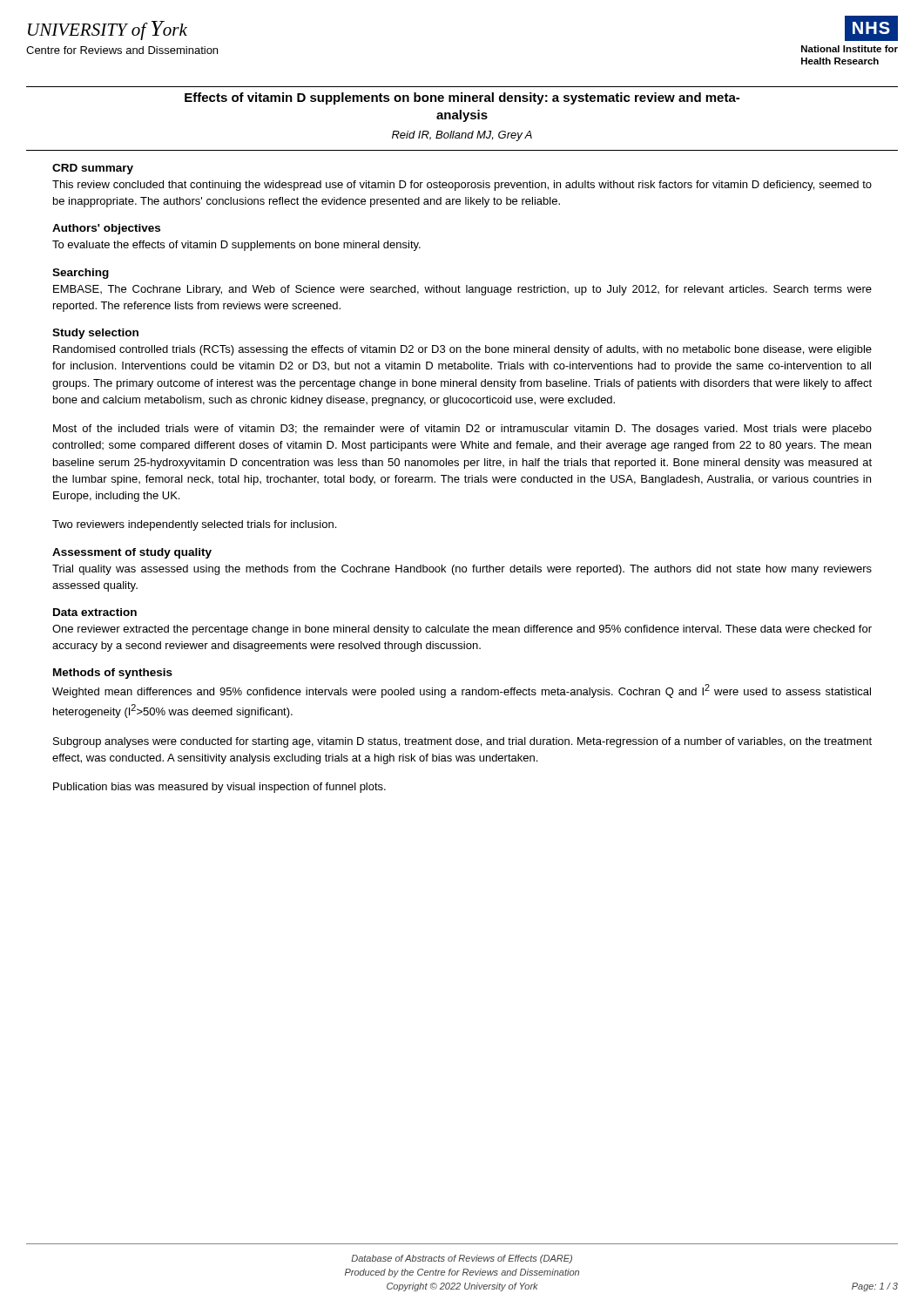The height and width of the screenshot is (1307, 924).
Task: Locate the text starting "Data extraction"
Action: pos(95,612)
